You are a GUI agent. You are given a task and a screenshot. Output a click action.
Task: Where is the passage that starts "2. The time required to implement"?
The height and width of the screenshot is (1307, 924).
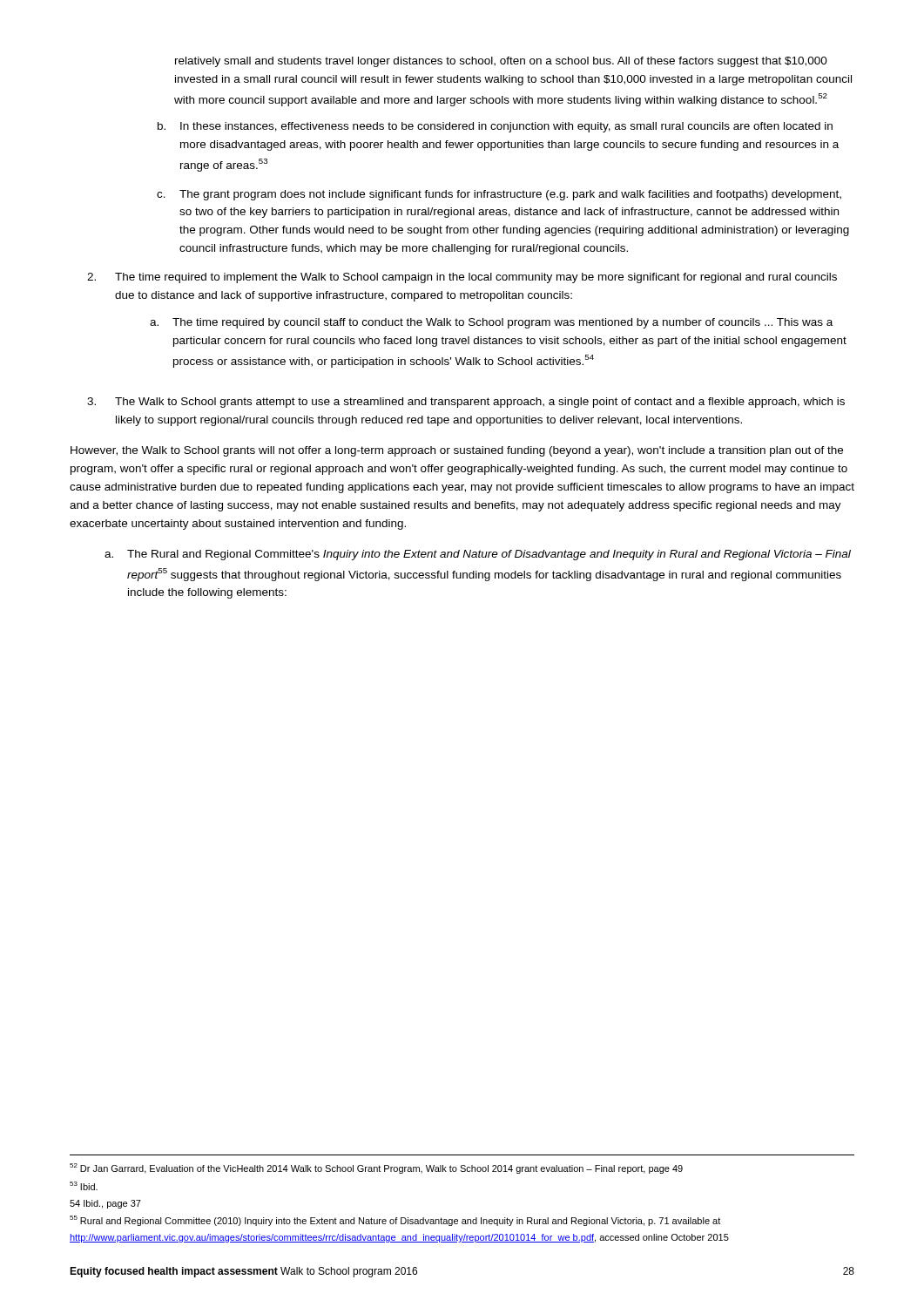[x=471, y=325]
